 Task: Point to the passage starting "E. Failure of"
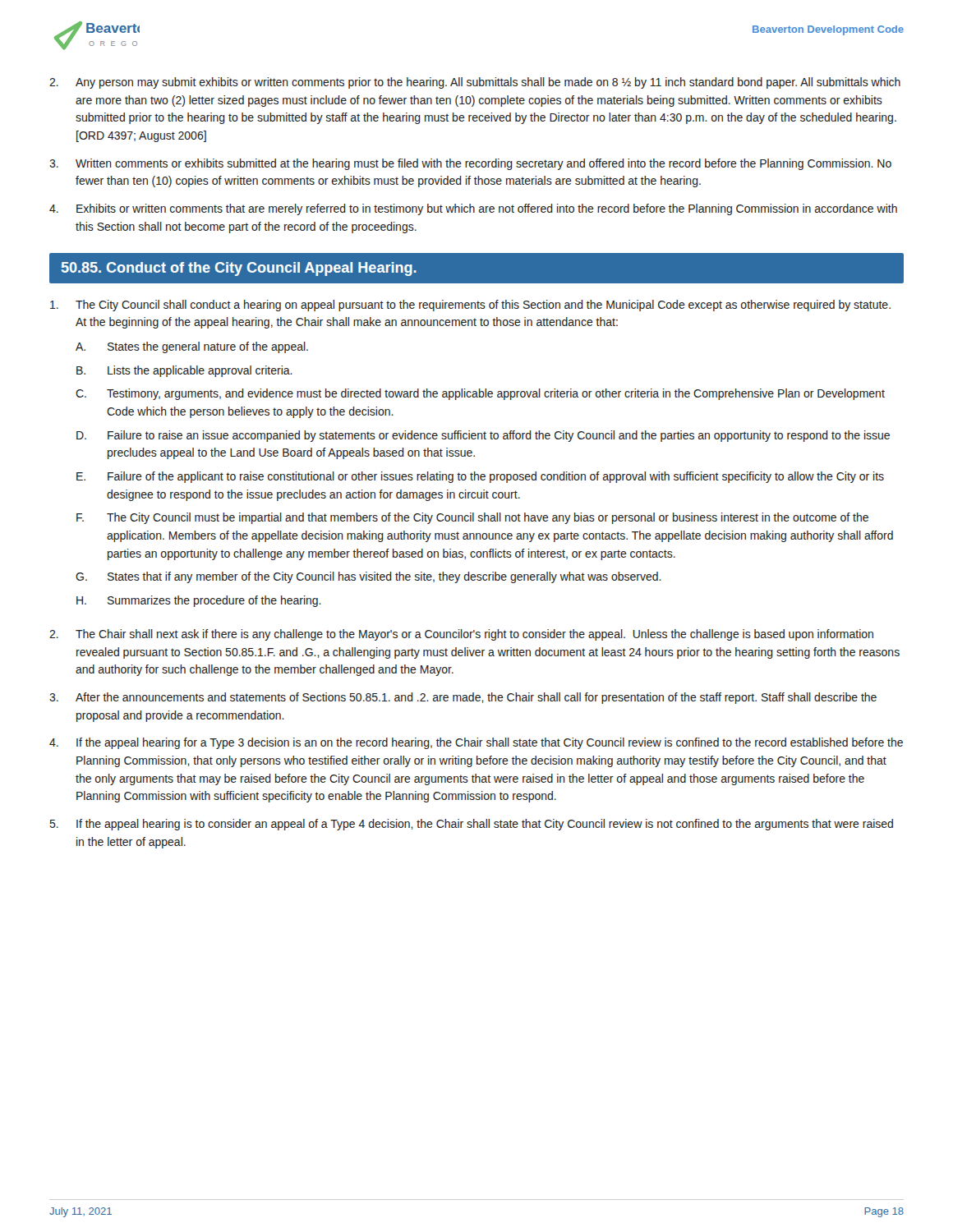pyautogui.click(x=490, y=486)
